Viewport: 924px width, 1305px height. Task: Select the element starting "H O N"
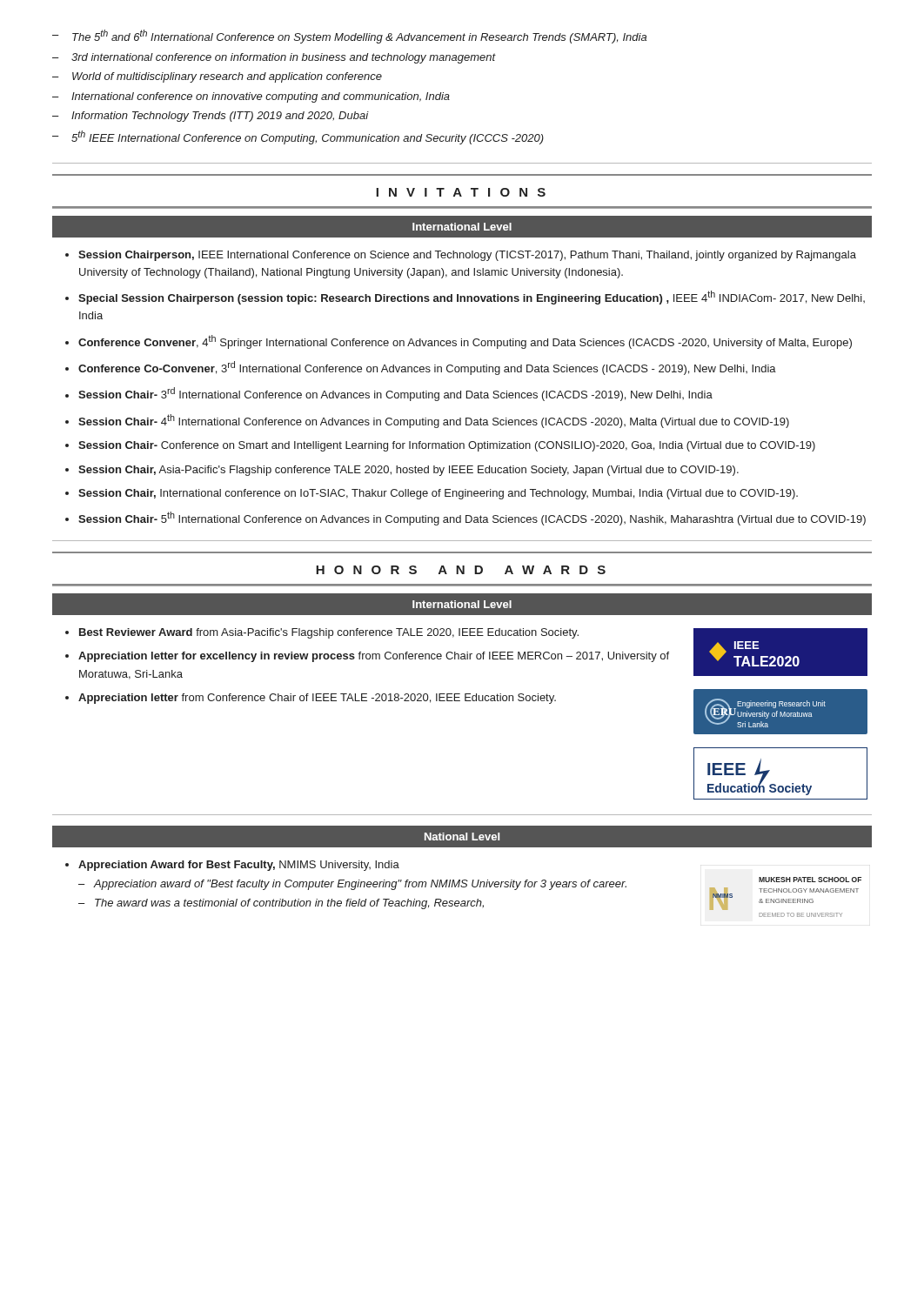pos(462,570)
